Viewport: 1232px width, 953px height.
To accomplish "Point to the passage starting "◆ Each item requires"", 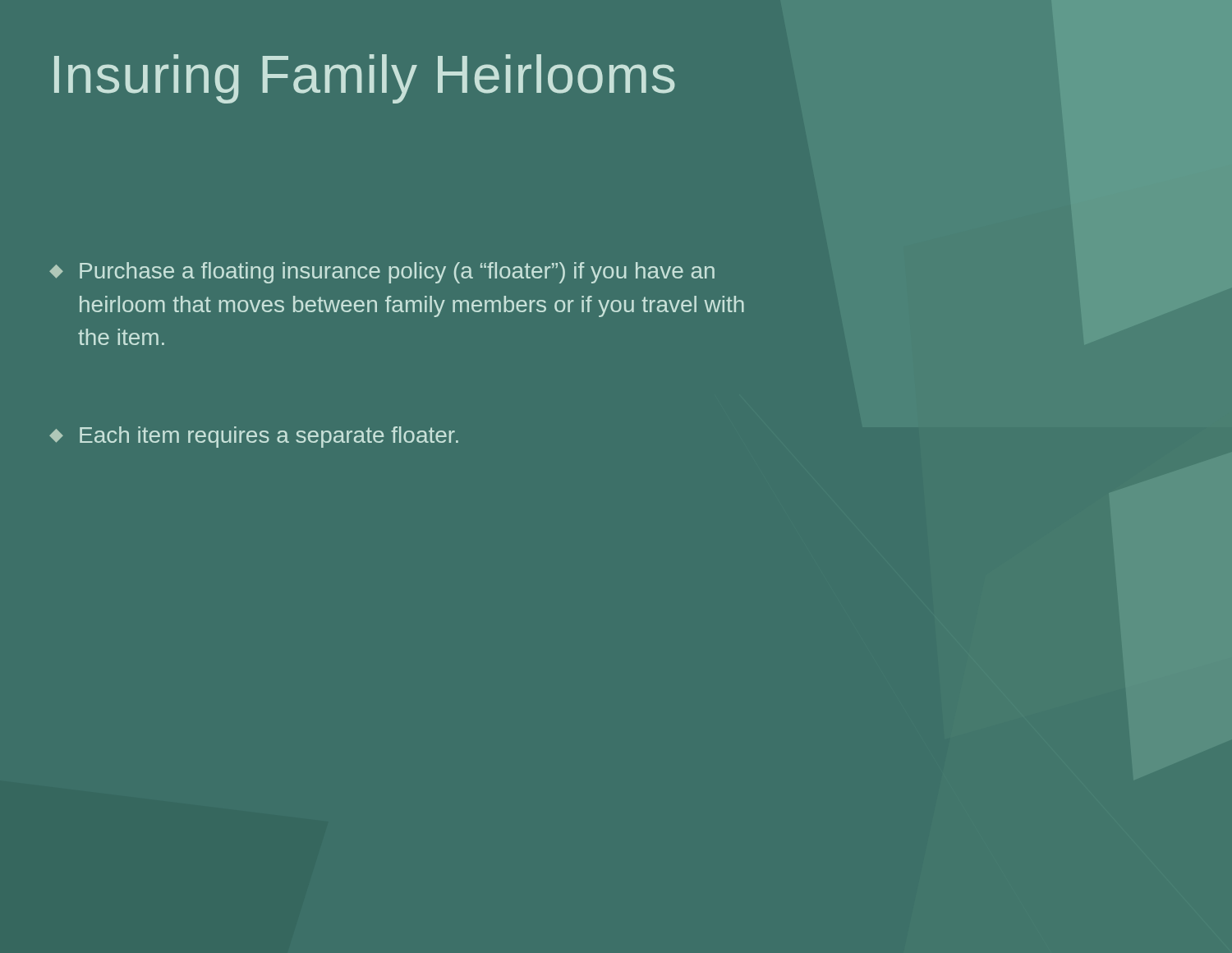I will (x=255, y=436).
